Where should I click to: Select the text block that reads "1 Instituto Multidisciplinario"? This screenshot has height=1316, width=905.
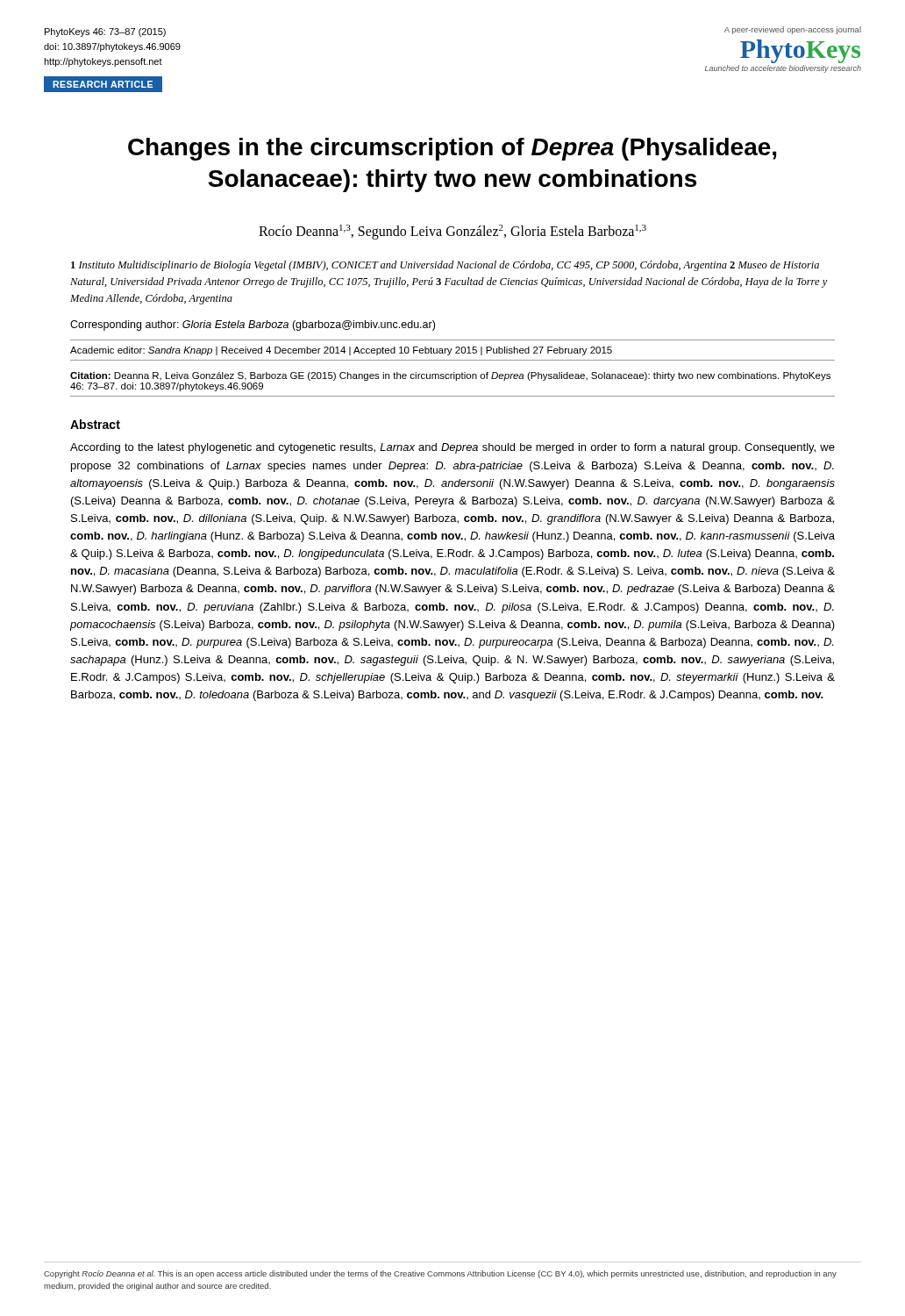click(449, 281)
